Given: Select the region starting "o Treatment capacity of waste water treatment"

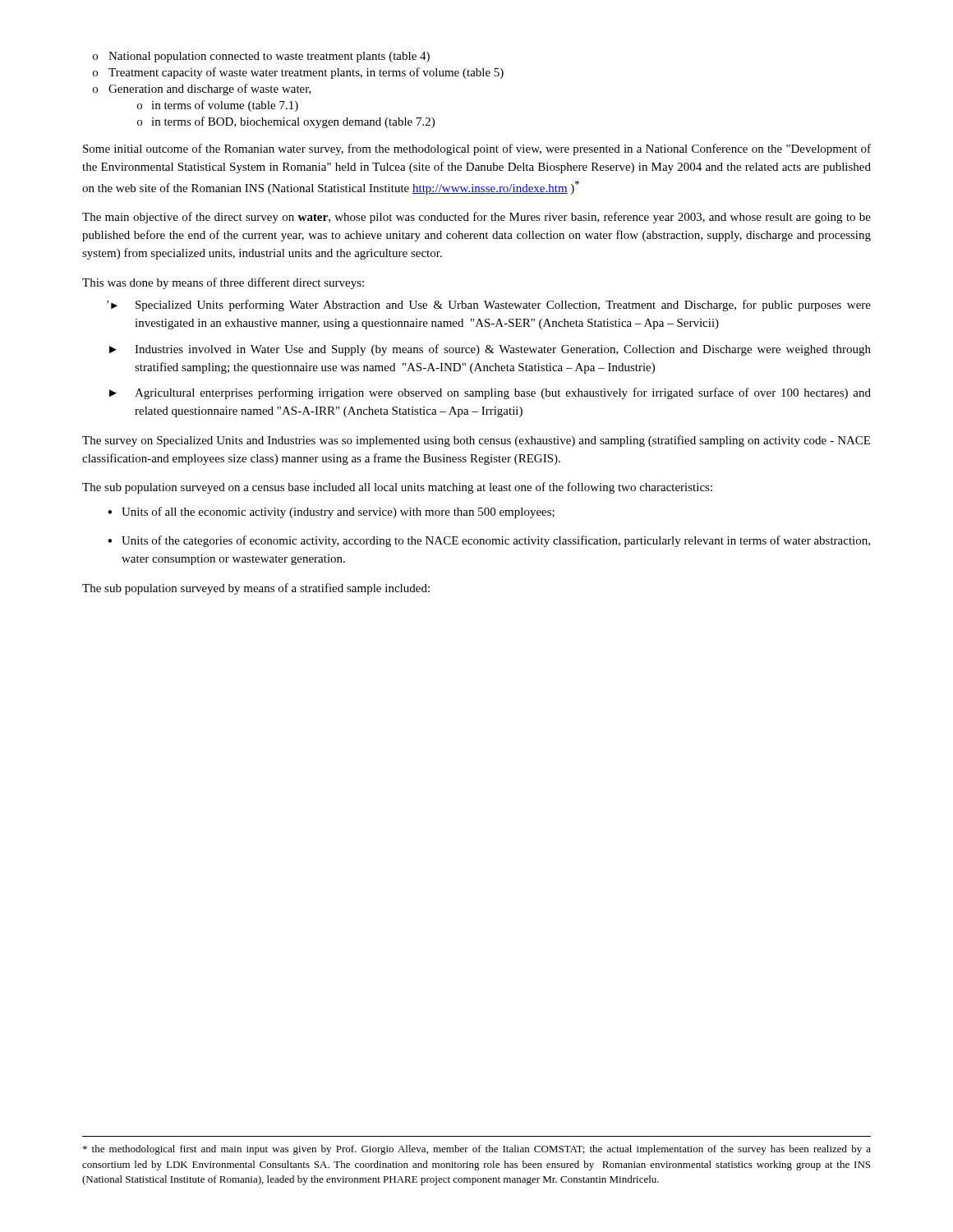Looking at the screenshot, I should (x=293, y=73).
